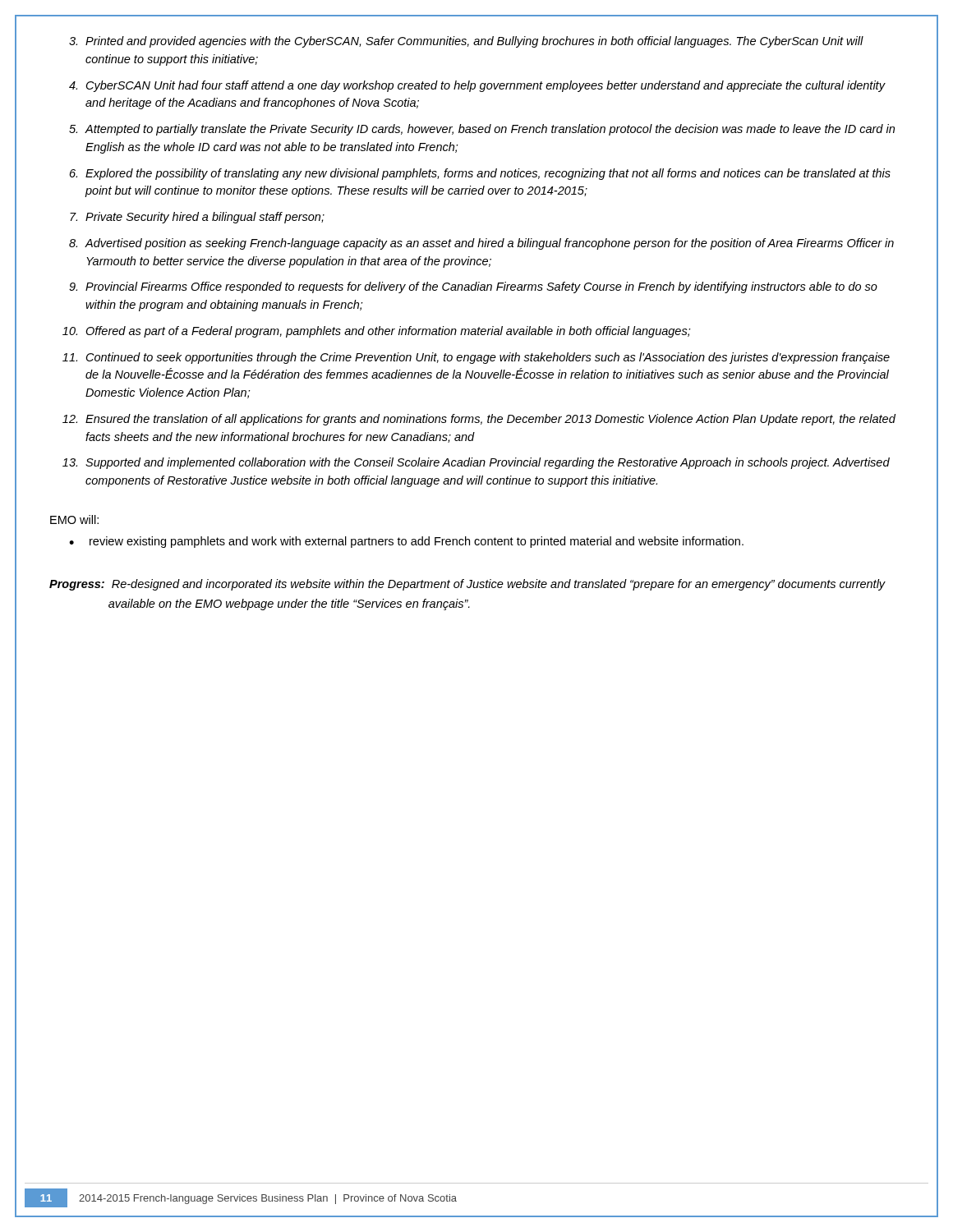
Task: Point to the passage starting "4. CyberSCAN Unit had four staff"
Action: (476, 95)
